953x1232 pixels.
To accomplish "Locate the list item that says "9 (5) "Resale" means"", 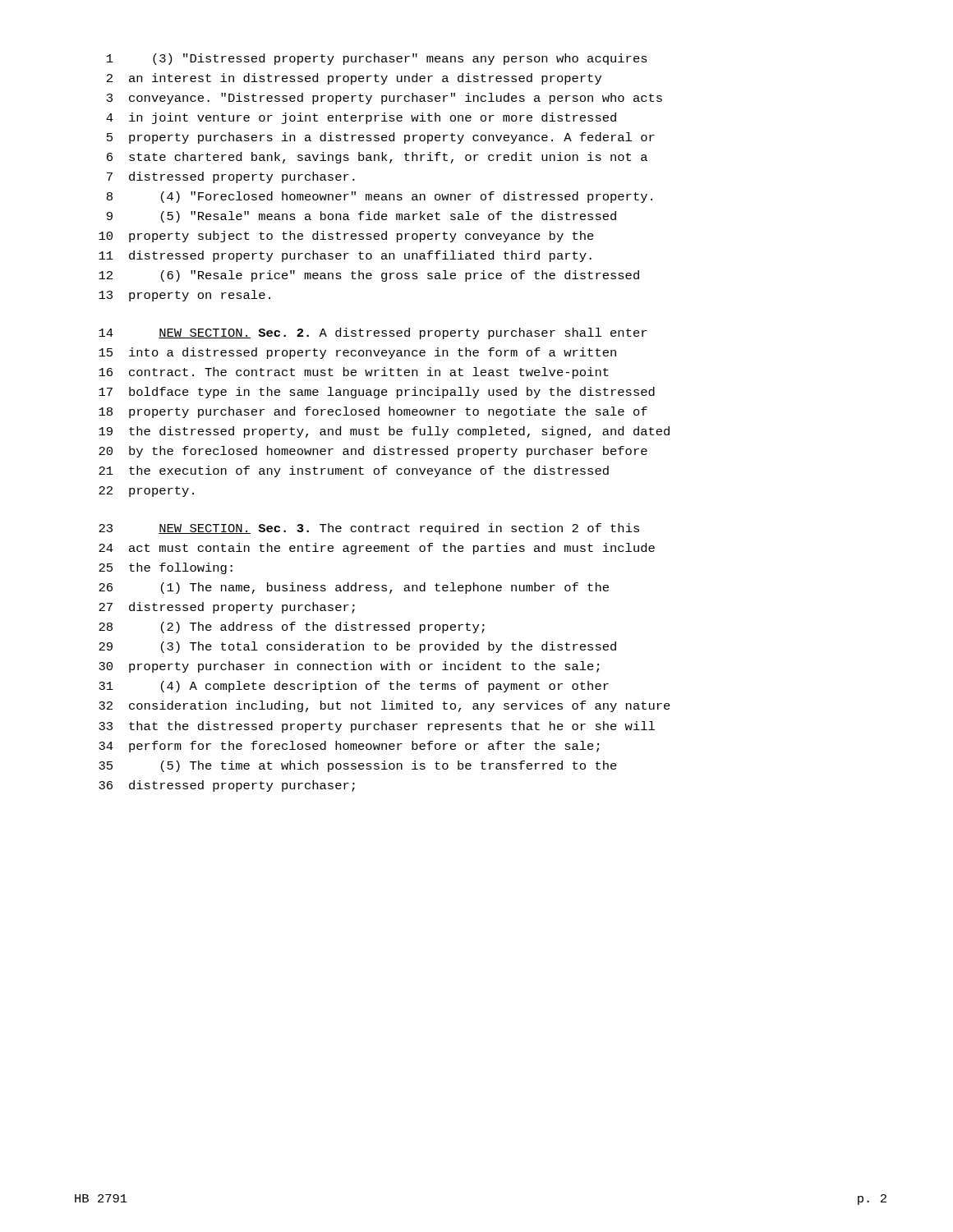I will click(x=481, y=237).
